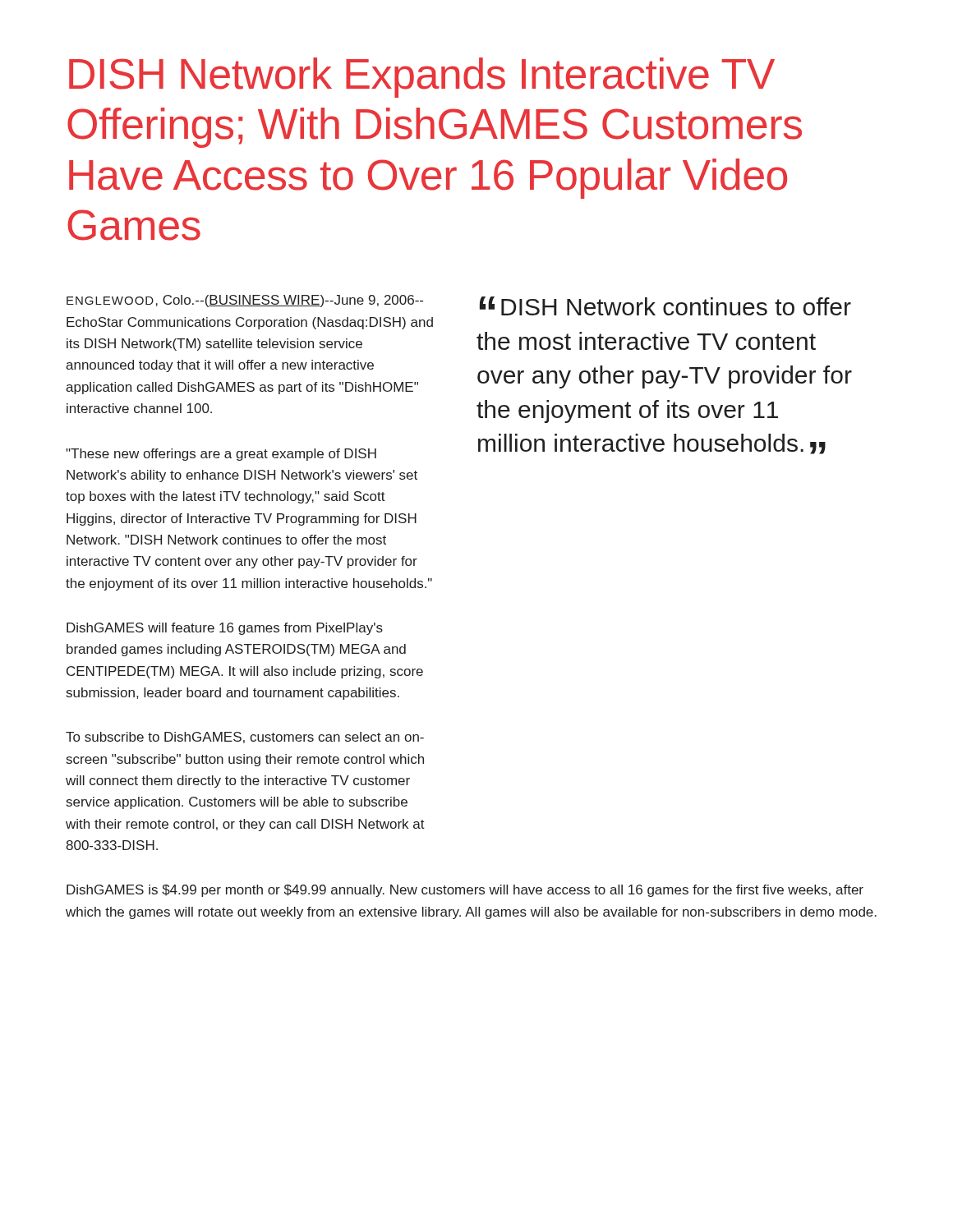Image resolution: width=953 pixels, height=1232 pixels.
Task: Find the element starting "DISH Network Expands Interactive TV Offerings; With DishGAMES"
Action: 434,150
